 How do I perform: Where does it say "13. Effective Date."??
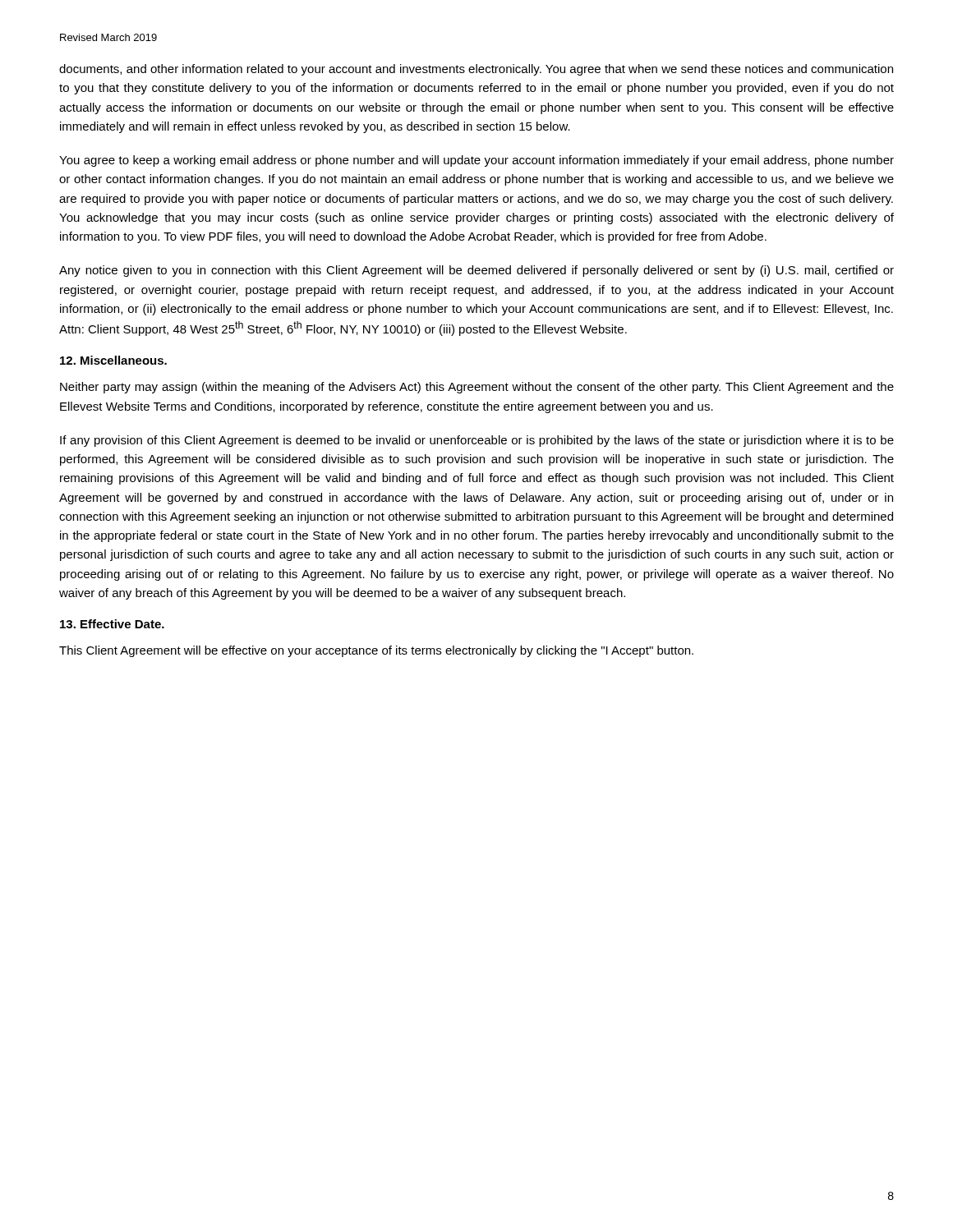112,624
